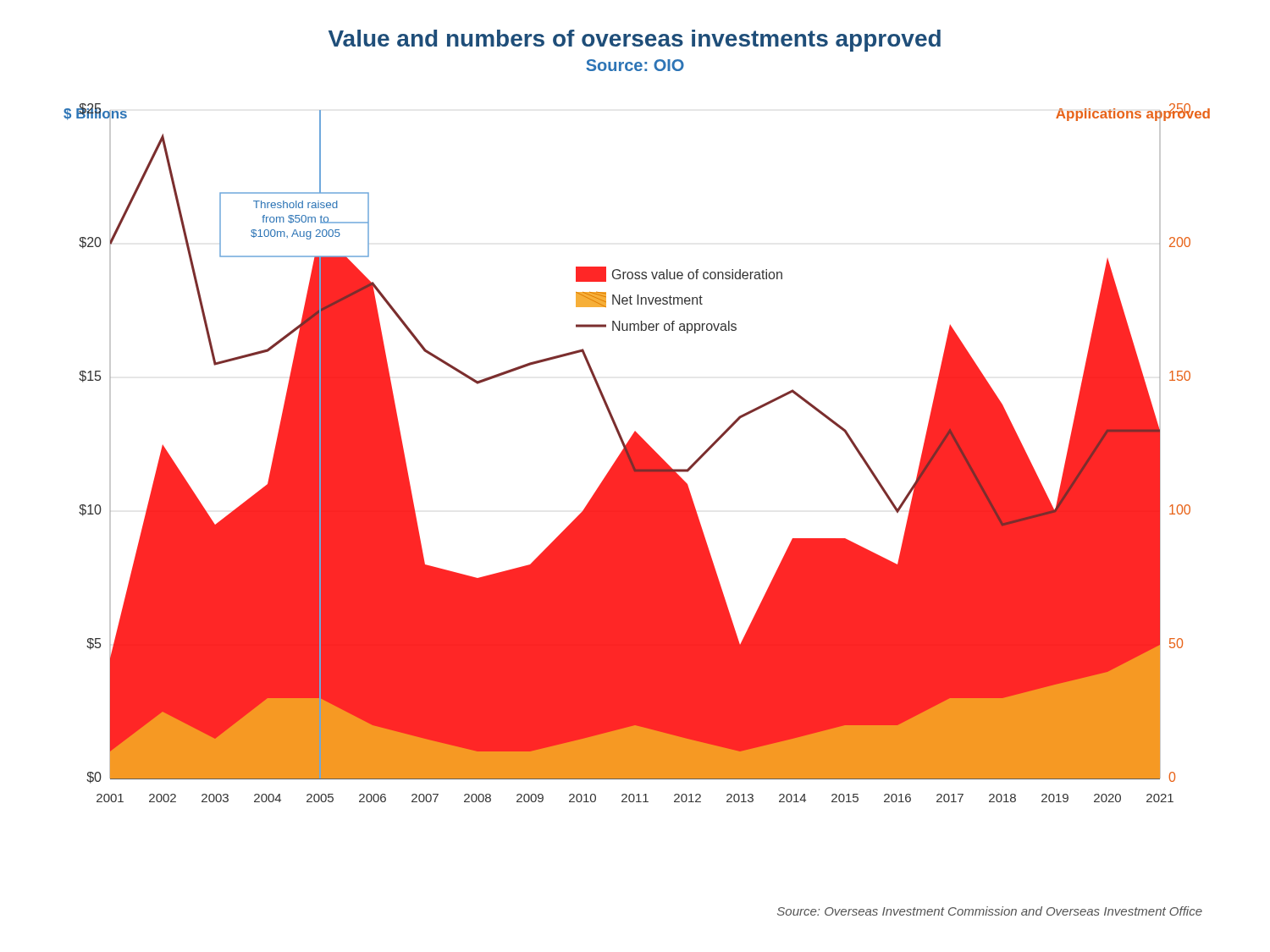1270x952 pixels.
Task: Locate the area chart
Action: click(635, 476)
